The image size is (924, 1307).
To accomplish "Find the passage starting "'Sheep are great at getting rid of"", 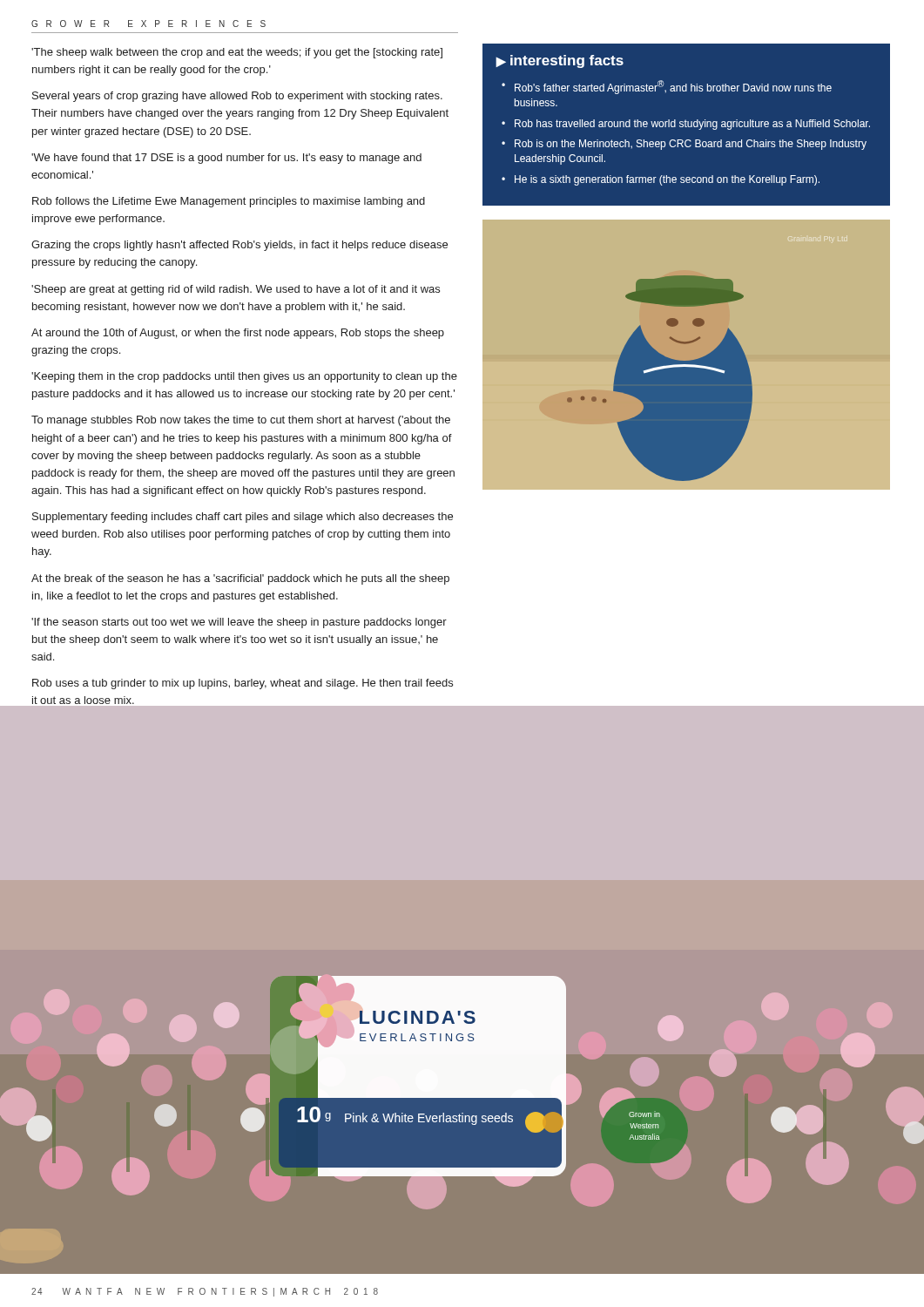I will [245, 298].
